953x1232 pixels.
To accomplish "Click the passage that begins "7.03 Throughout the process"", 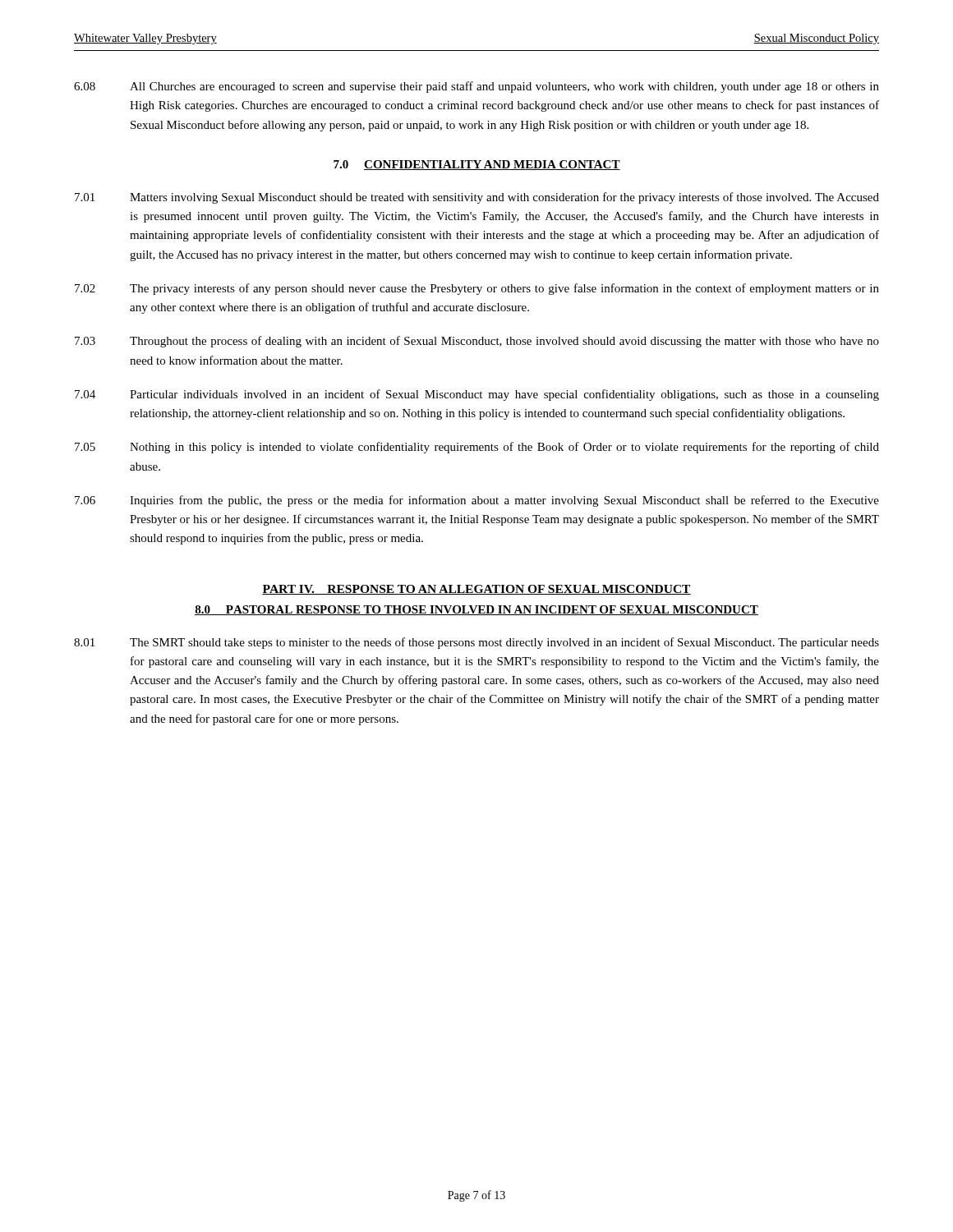I will click(476, 351).
